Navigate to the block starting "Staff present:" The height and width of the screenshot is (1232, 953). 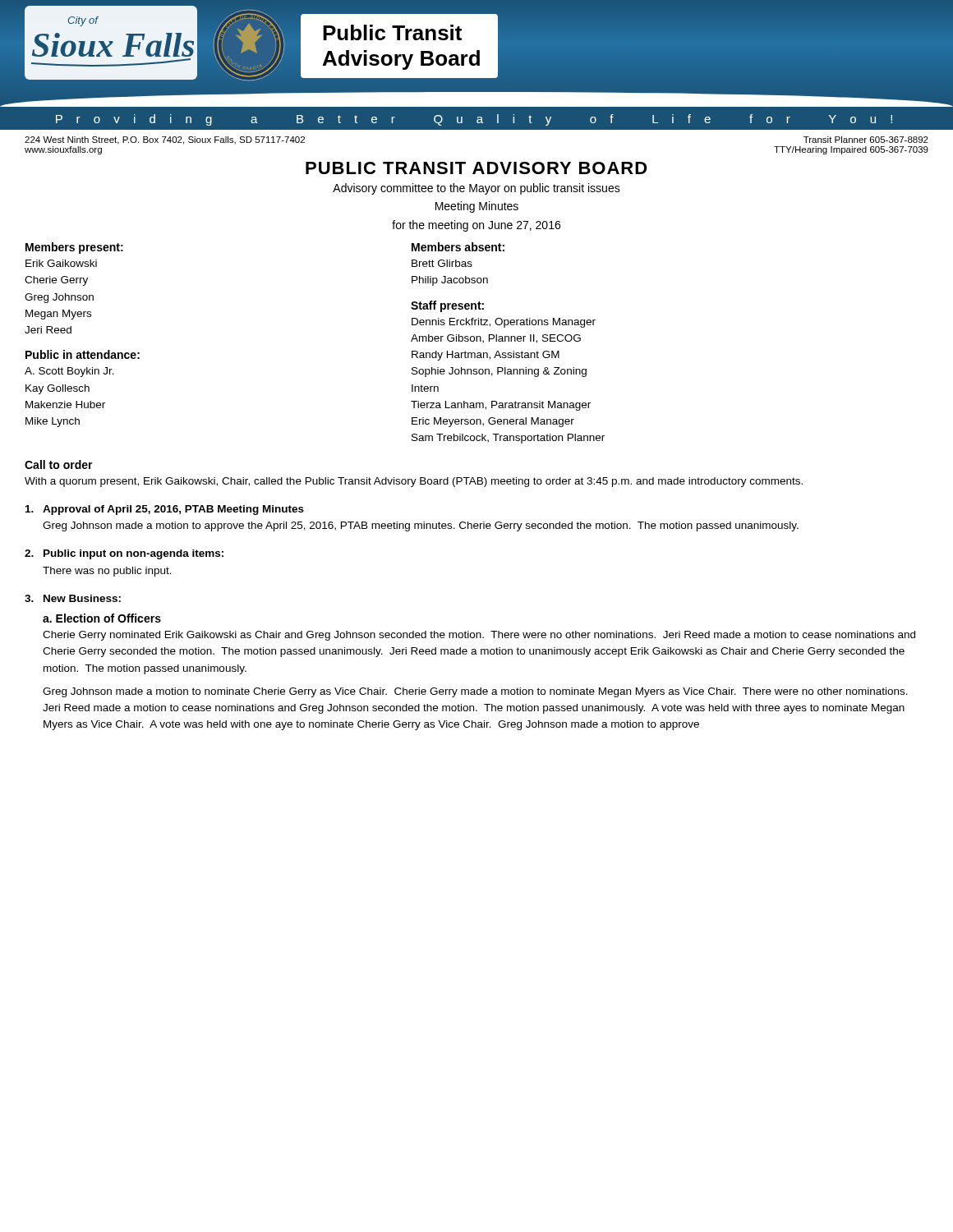point(448,305)
